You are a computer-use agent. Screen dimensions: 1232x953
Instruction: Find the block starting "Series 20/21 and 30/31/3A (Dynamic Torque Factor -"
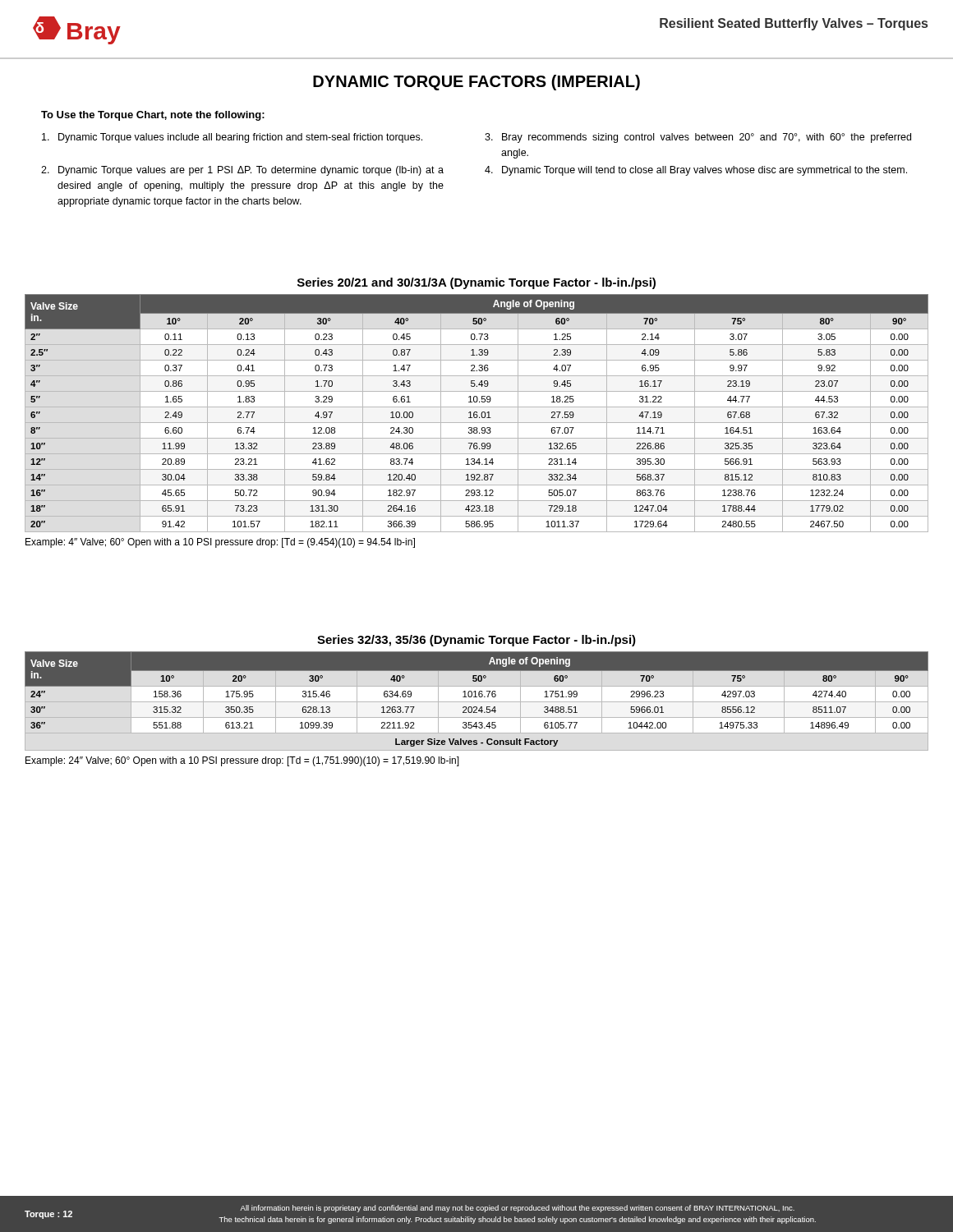click(x=476, y=282)
